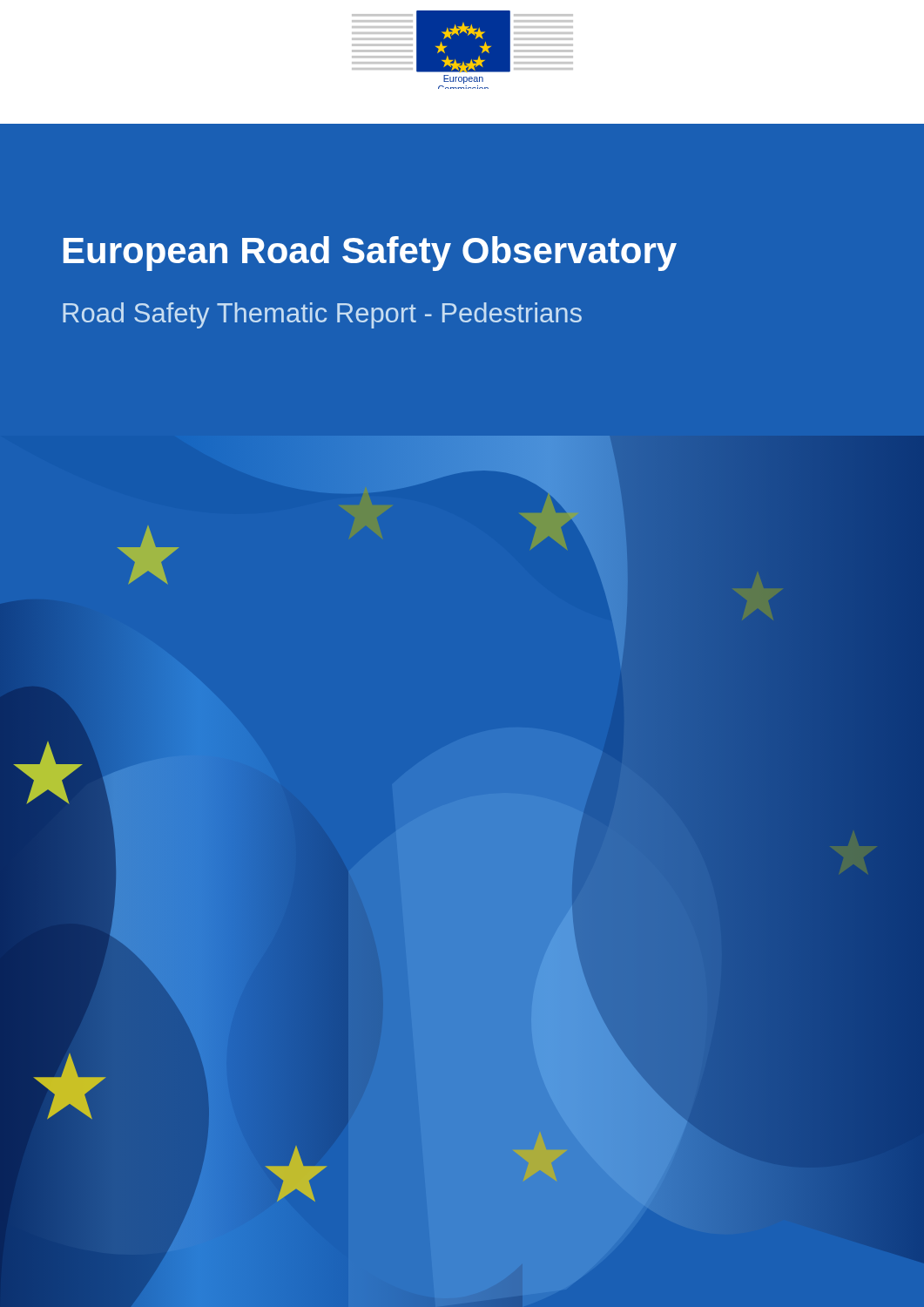Select the photo
Viewport: 924px width, 1307px height.
click(x=462, y=871)
